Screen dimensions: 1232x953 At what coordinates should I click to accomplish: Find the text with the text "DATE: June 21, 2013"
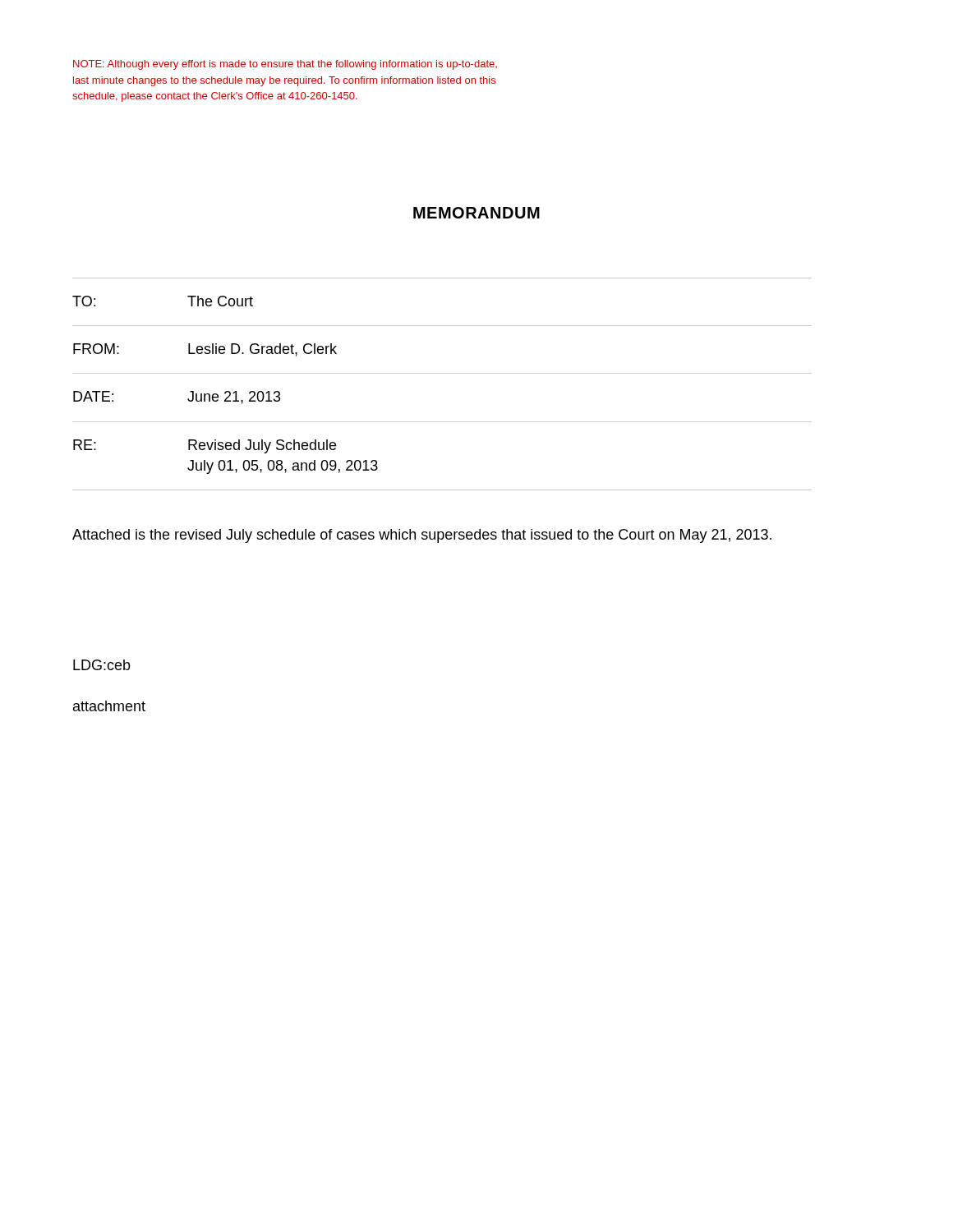coord(177,397)
